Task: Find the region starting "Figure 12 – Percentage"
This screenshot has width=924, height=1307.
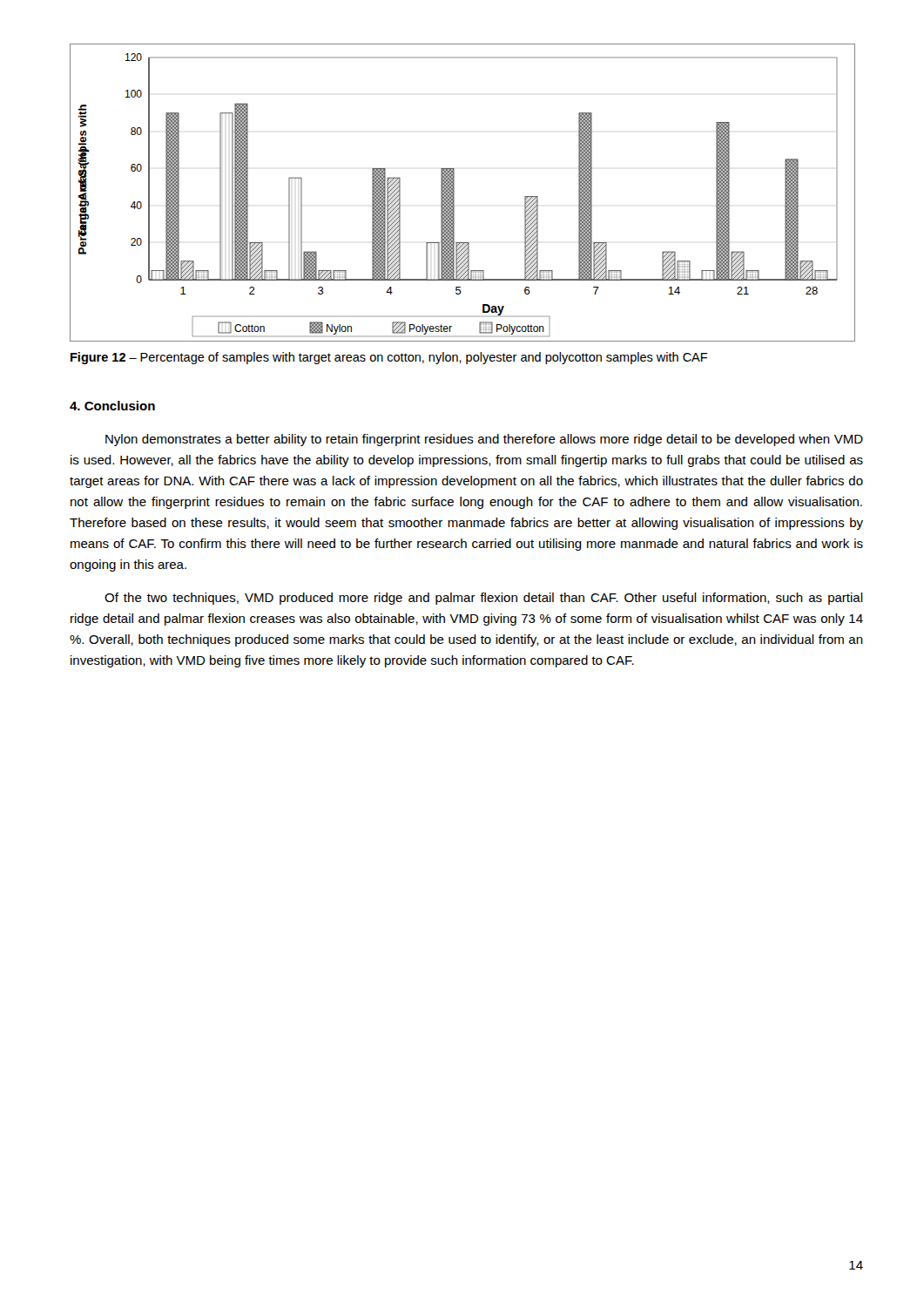Action: pyautogui.click(x=389, y=357)
